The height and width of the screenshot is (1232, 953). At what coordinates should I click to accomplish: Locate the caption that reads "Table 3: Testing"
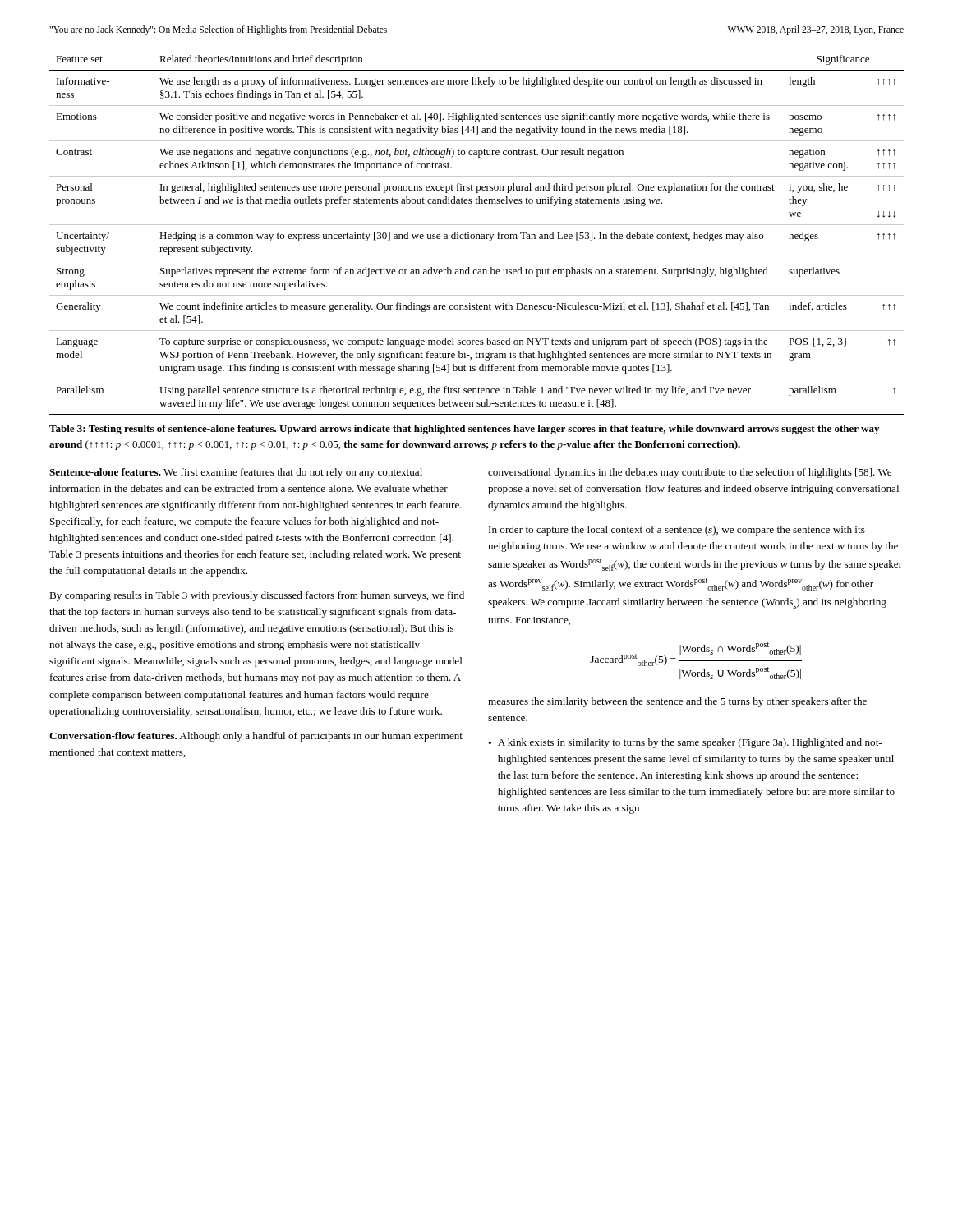coord(464,436)
